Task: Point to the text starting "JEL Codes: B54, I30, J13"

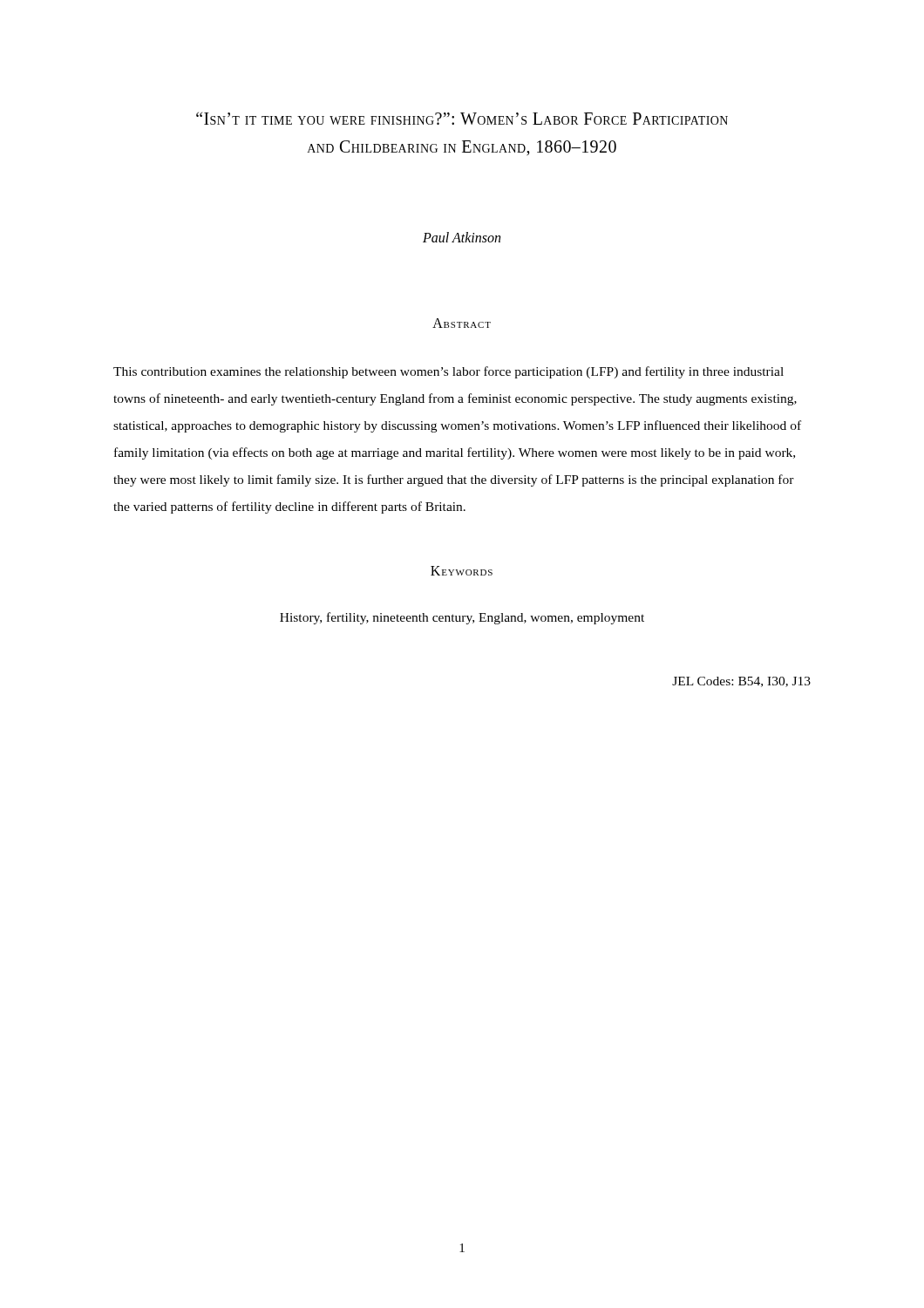Action: tap(742, 680)
